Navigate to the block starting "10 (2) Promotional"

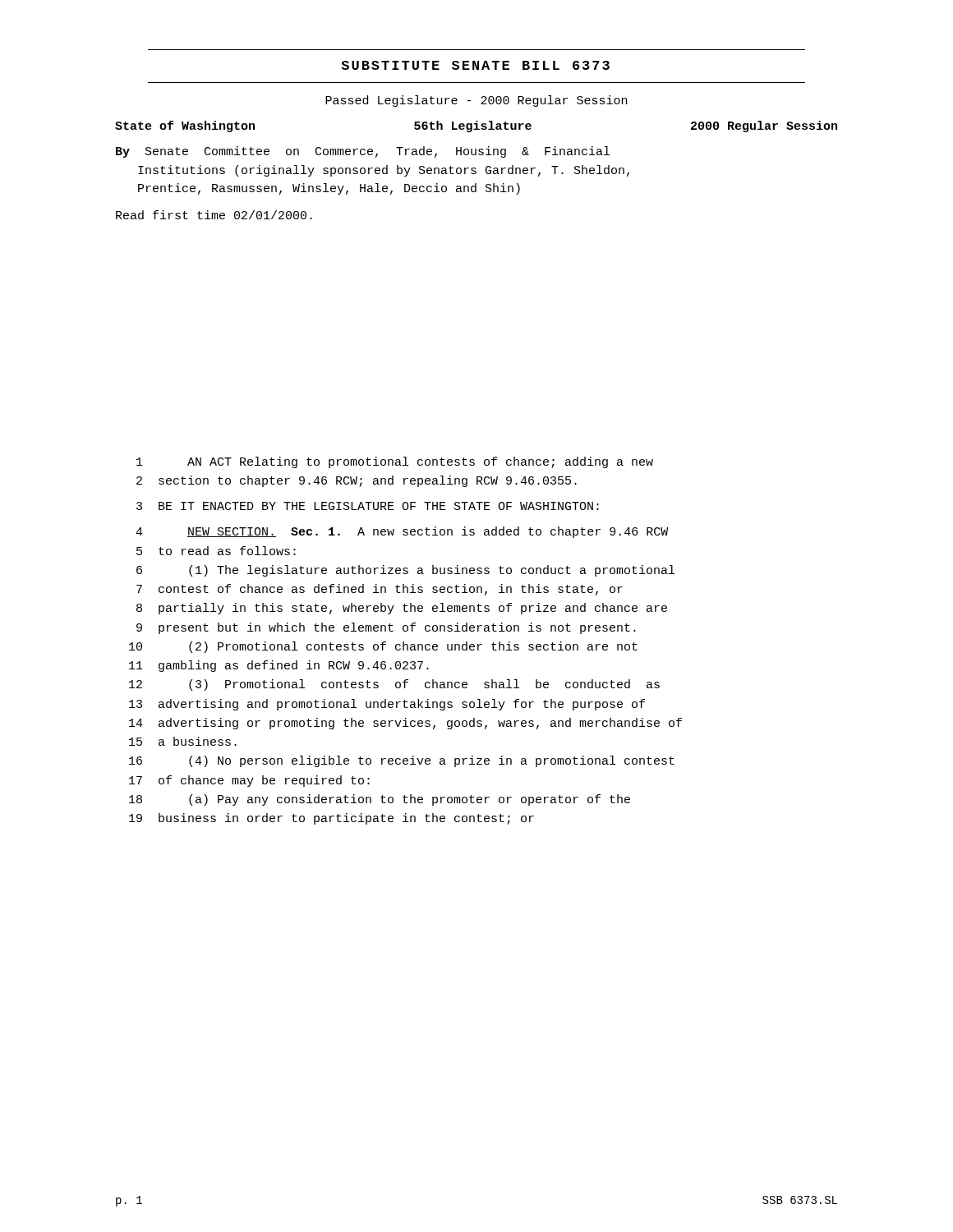click(x=476, y=647)
